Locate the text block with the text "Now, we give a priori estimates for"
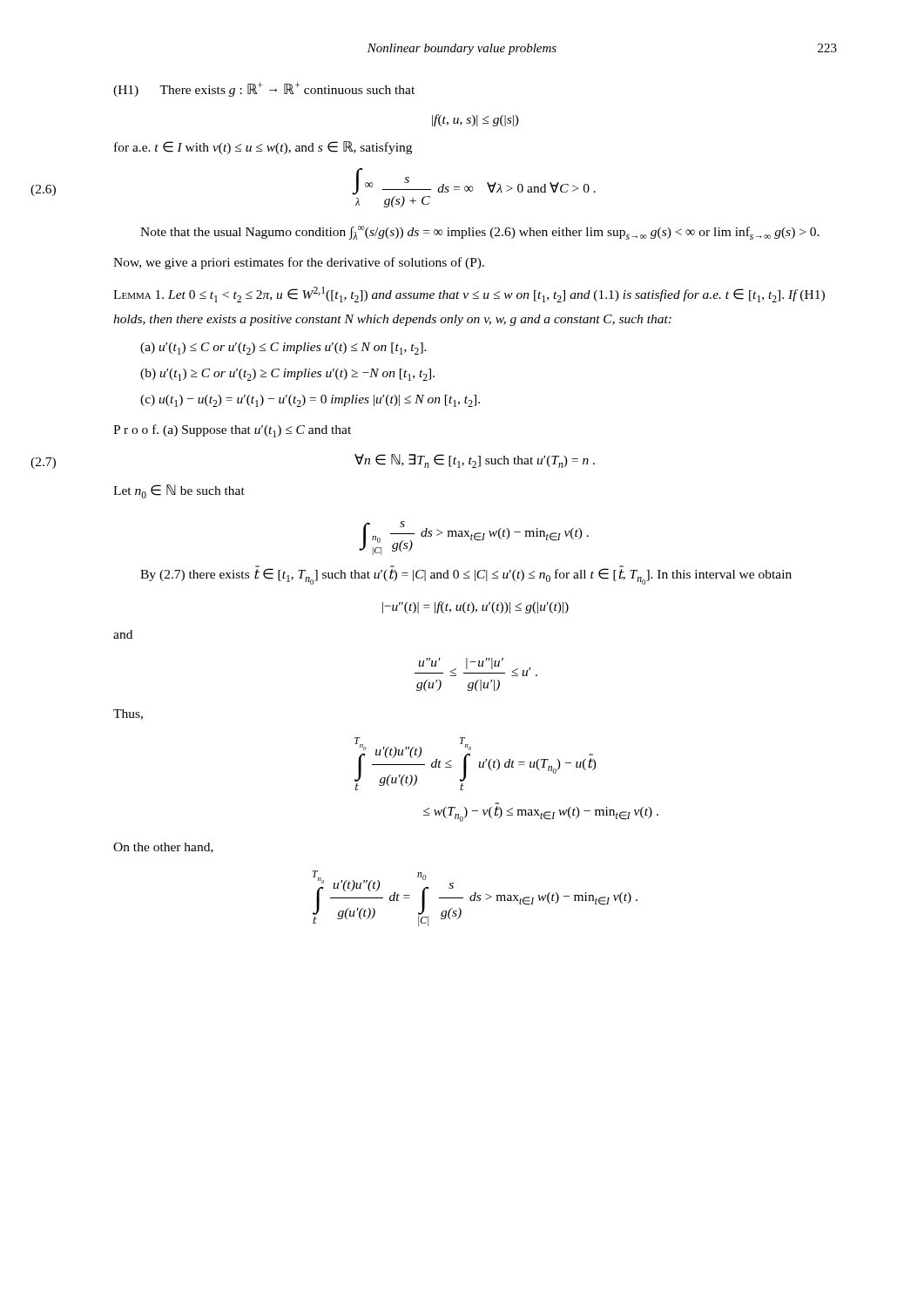This screenshot has height=1307, width=924. [x=299, y=262]
